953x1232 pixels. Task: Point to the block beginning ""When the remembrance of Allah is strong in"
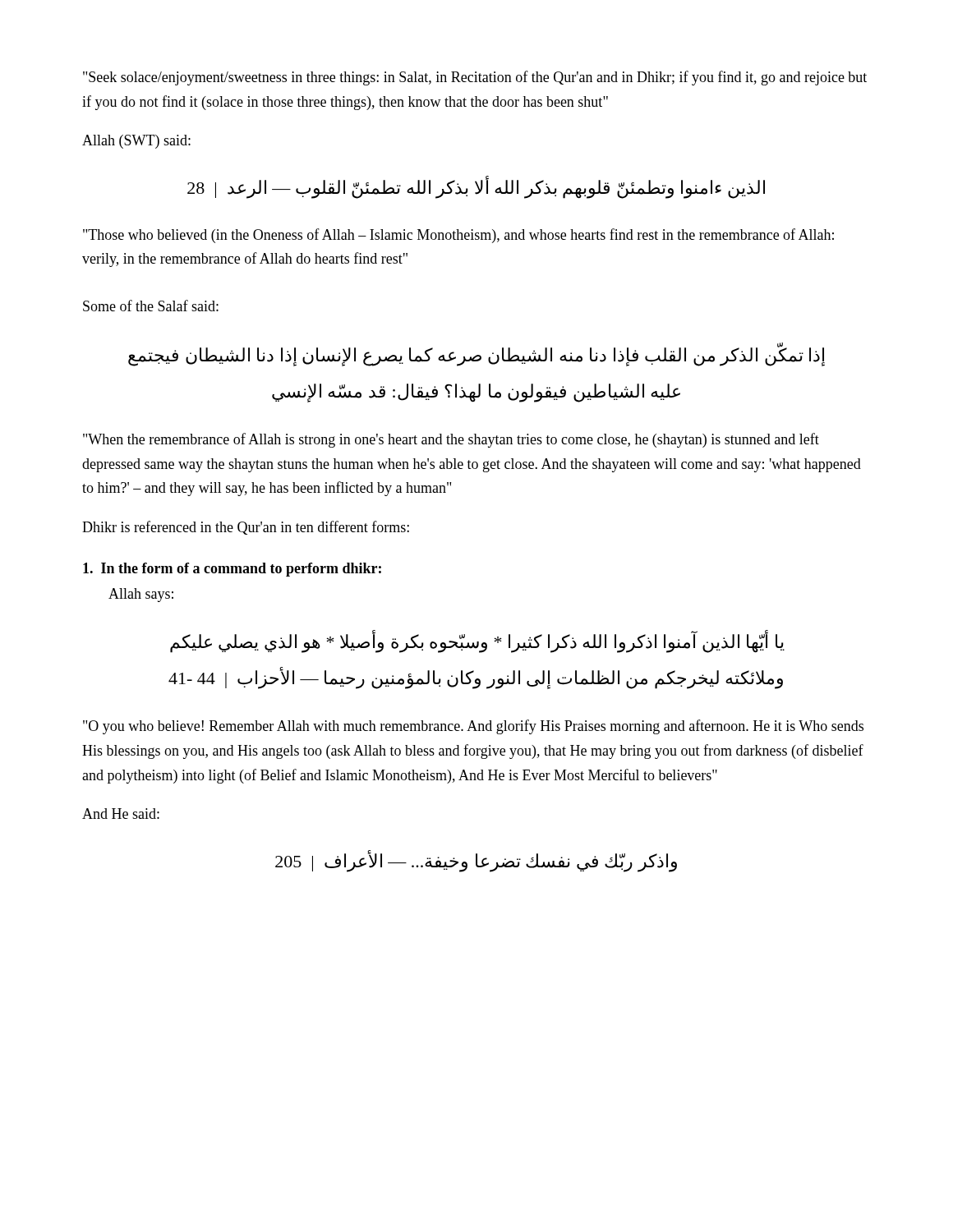(x=471, y=464)
